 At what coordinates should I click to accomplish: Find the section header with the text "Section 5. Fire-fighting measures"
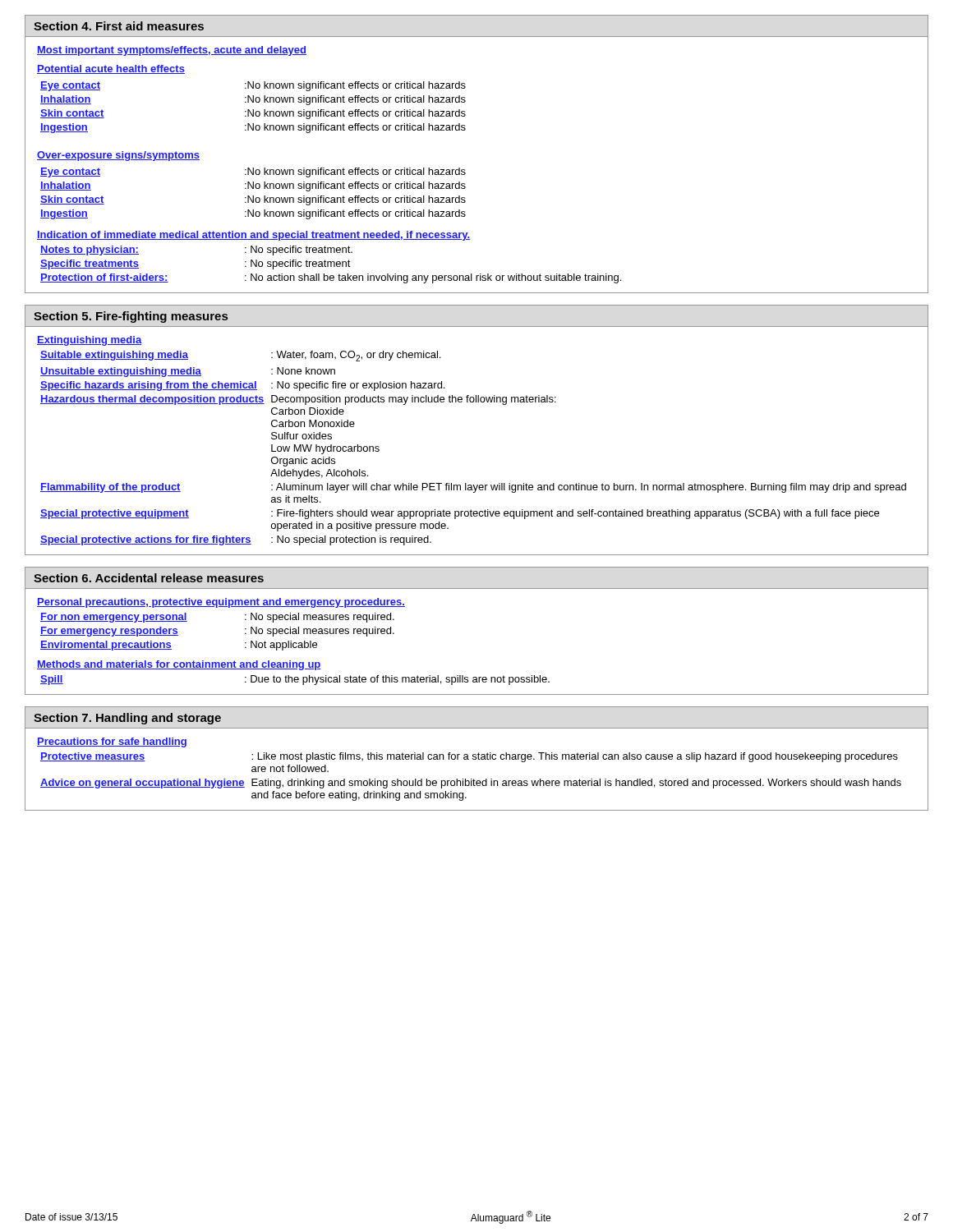pos(131,316)
